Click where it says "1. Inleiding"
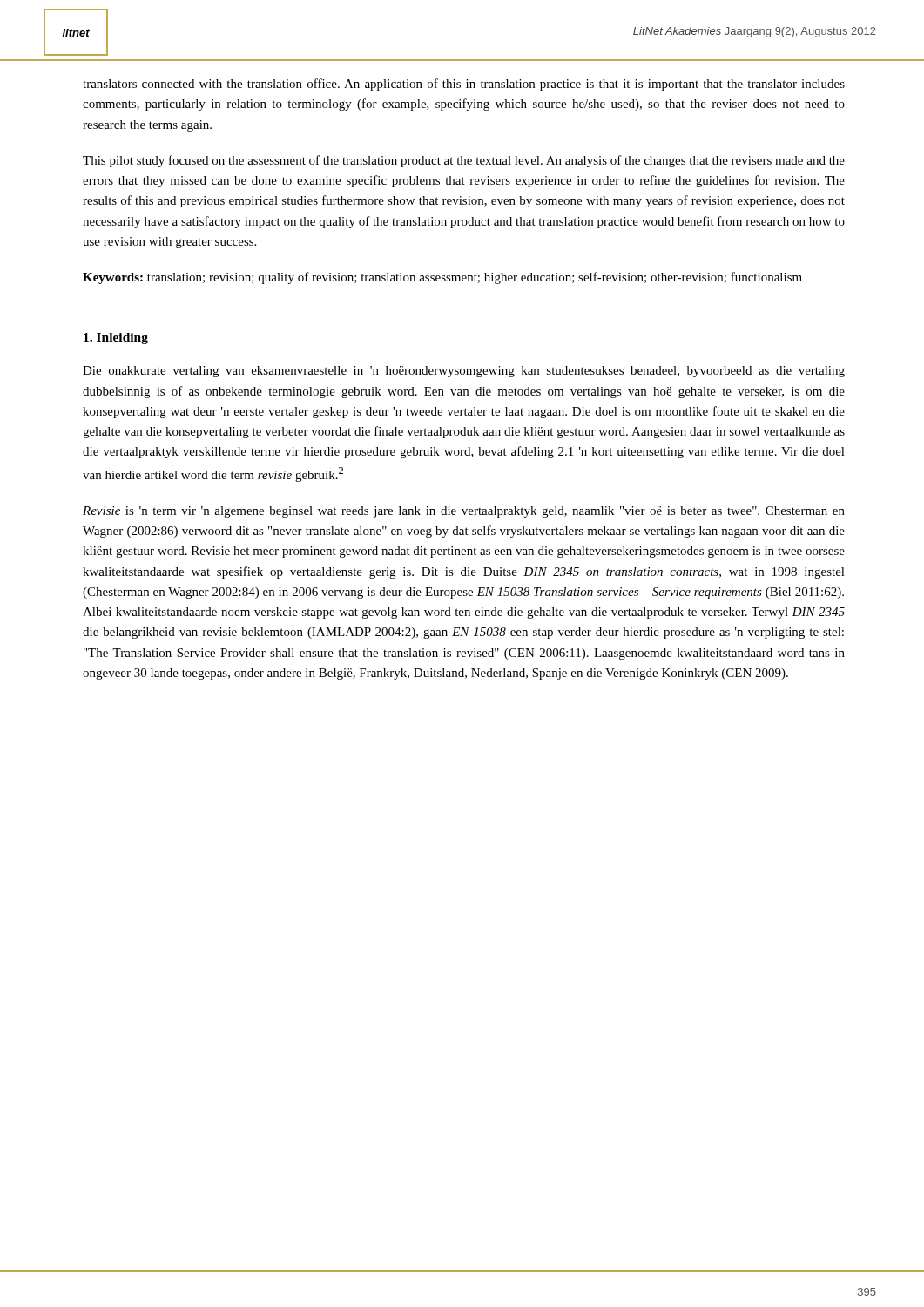 point(115,337)
